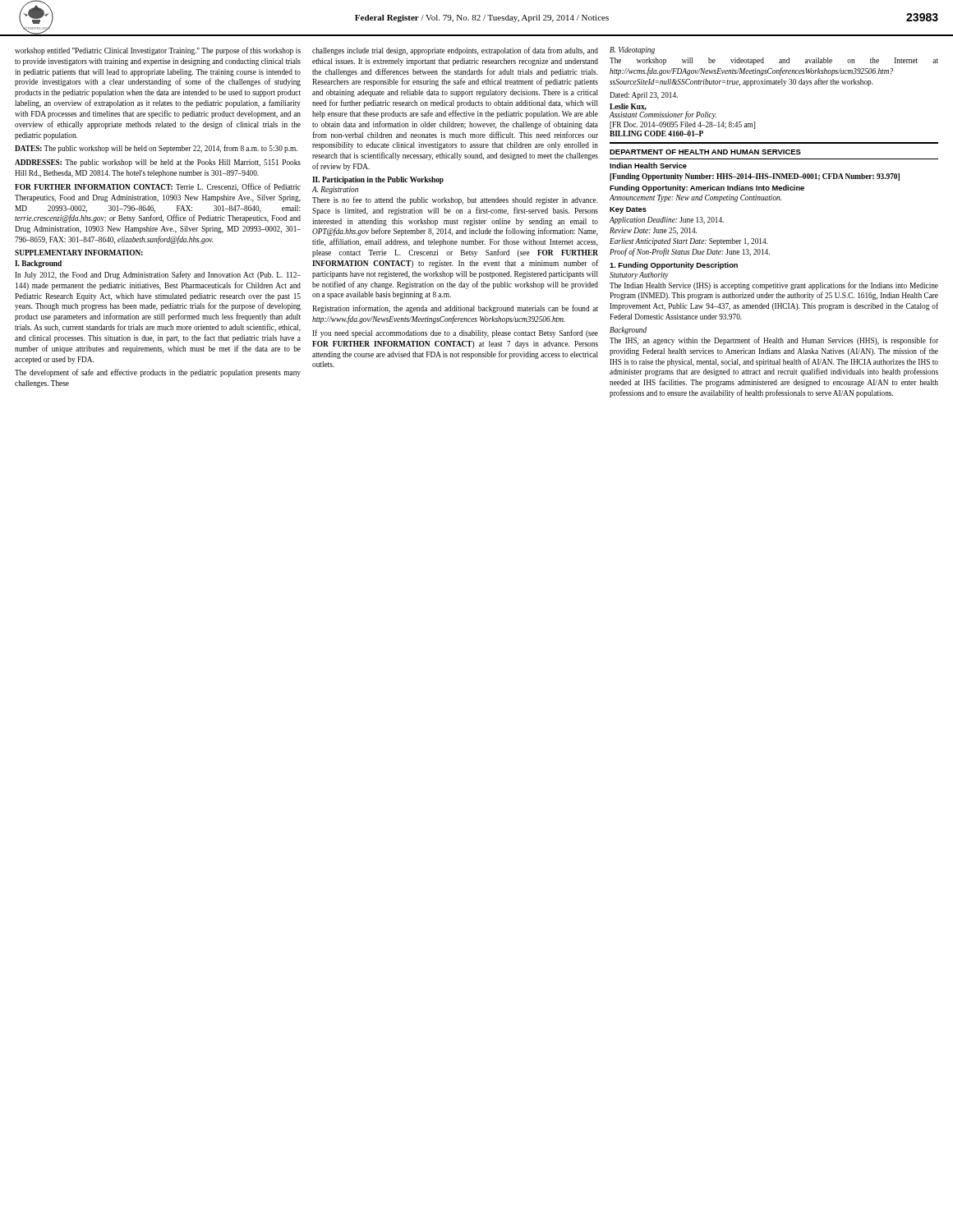Point to the element starting "A. Registration"
Image resolution: width=953 pixels, height=1232 pixels.
[335, 190]
